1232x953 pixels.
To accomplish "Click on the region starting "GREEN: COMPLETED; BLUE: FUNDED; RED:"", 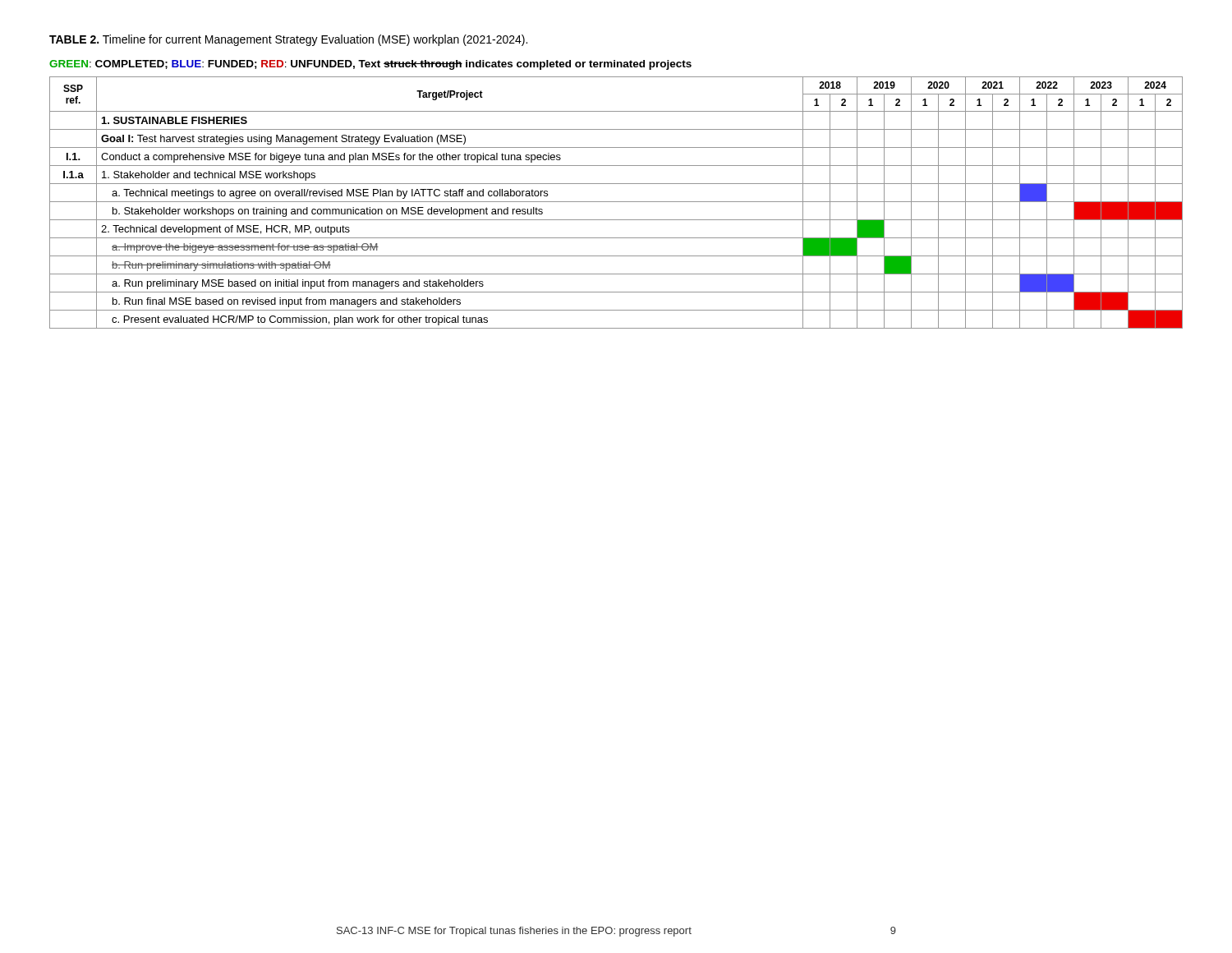I will (371, 64).
